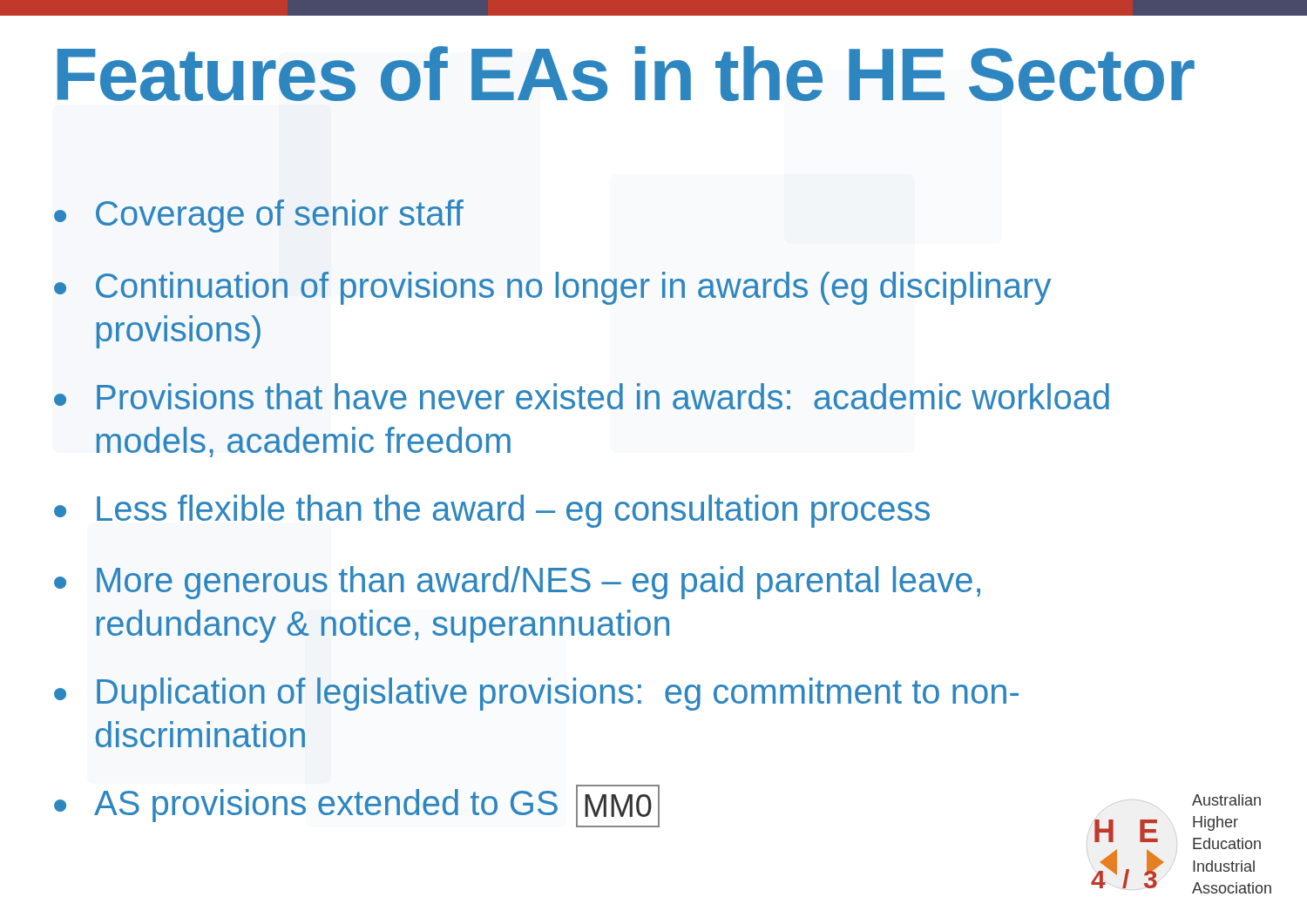This screenshot has height=924, width=1307.
Task: Navigate to the block starting "• Duplication of legislative provisions: eg commitment to"
Action: [593, 713]
